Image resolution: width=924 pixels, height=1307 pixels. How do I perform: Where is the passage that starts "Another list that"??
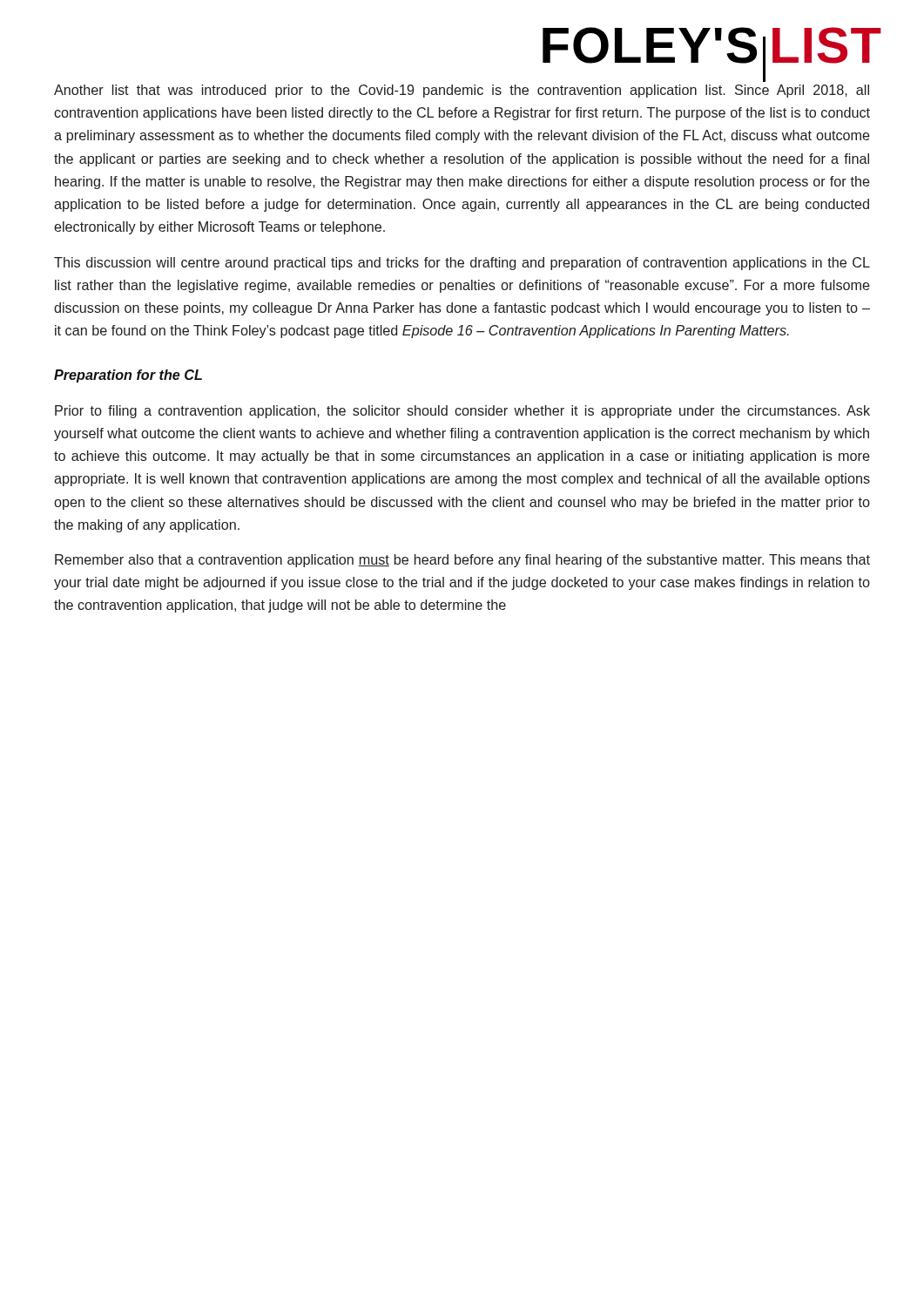[x=462, y=158]
